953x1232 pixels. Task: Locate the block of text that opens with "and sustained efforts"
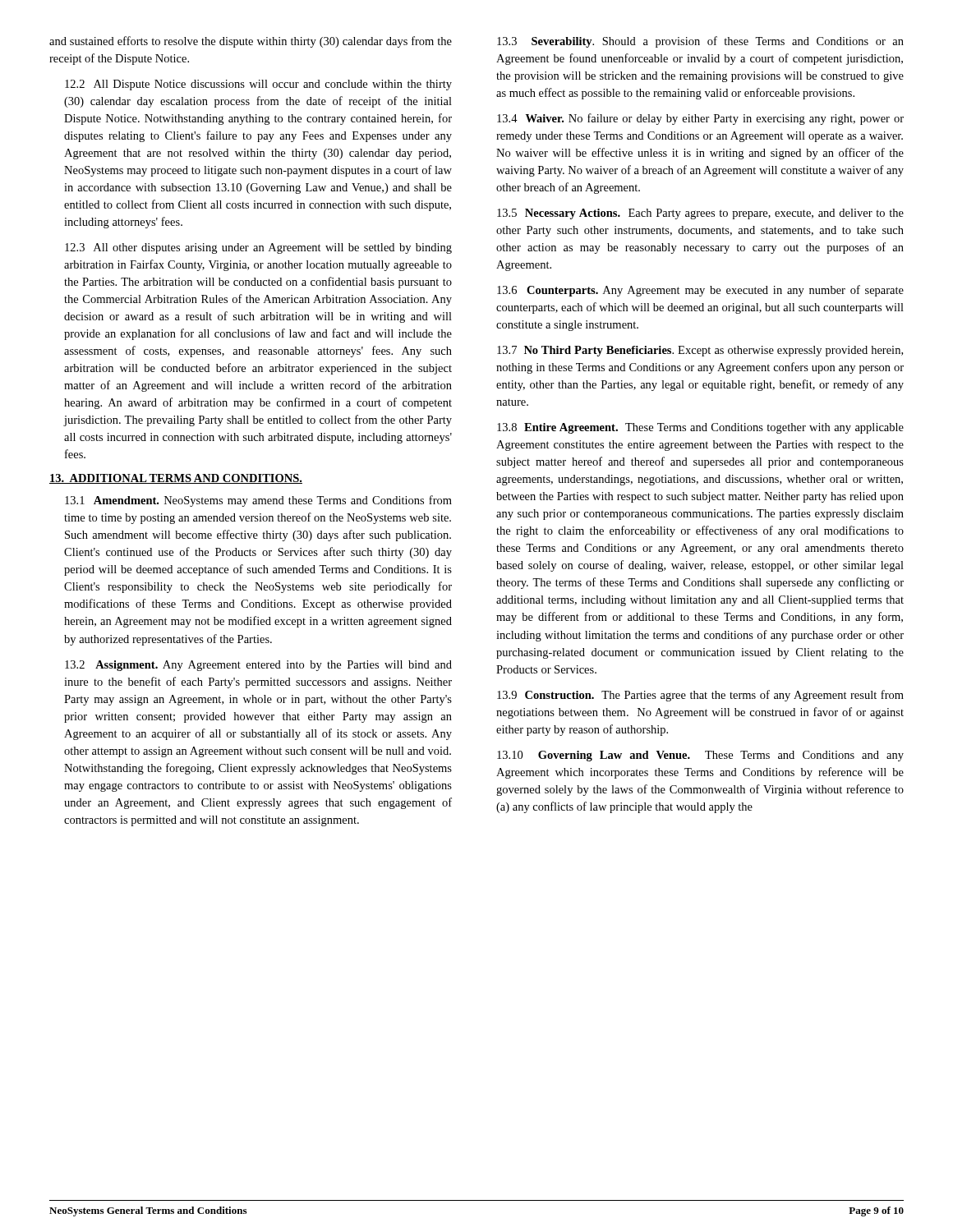[x=251, y=50]
